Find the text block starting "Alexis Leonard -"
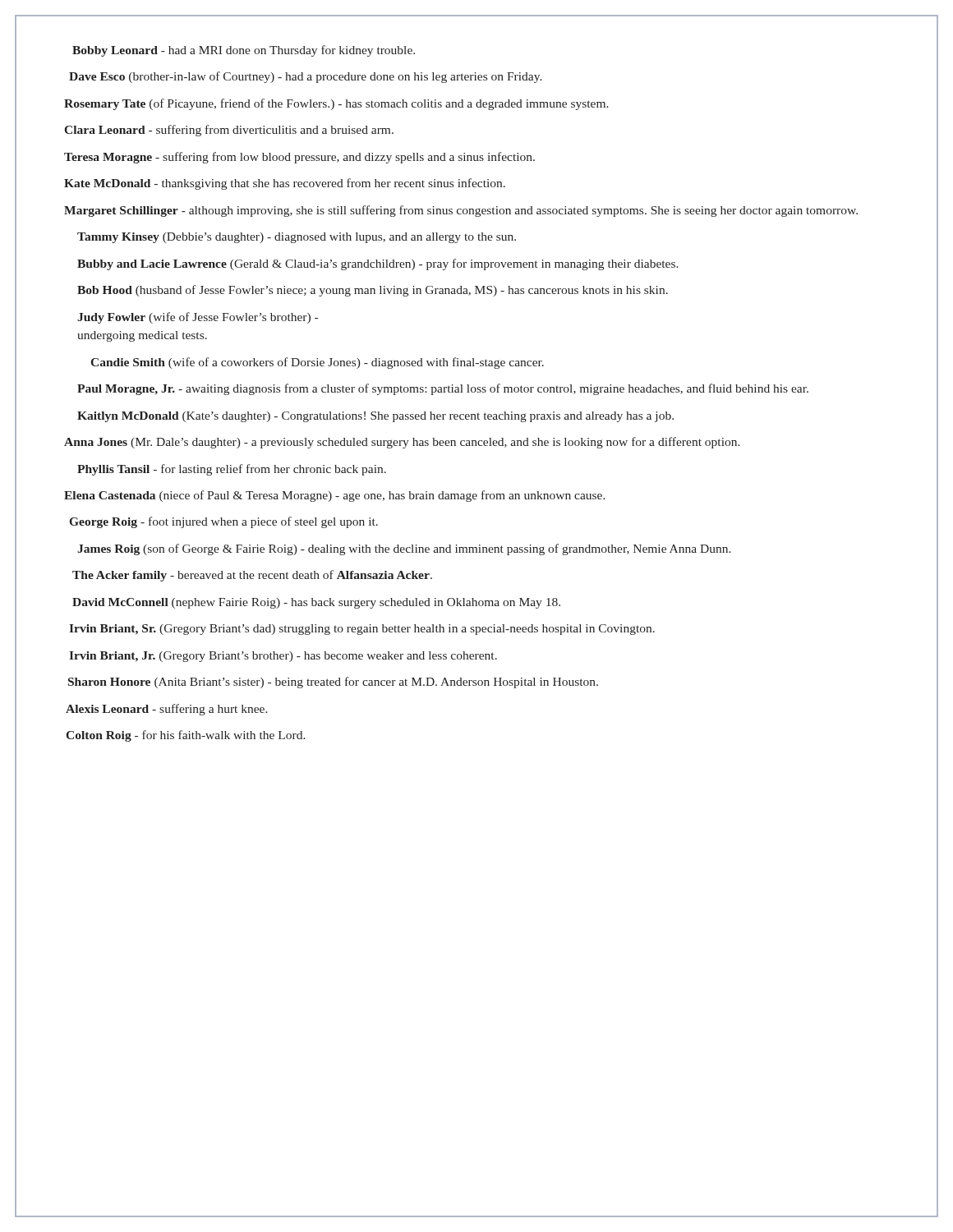 pyautogui.click(x=167, y=708)
